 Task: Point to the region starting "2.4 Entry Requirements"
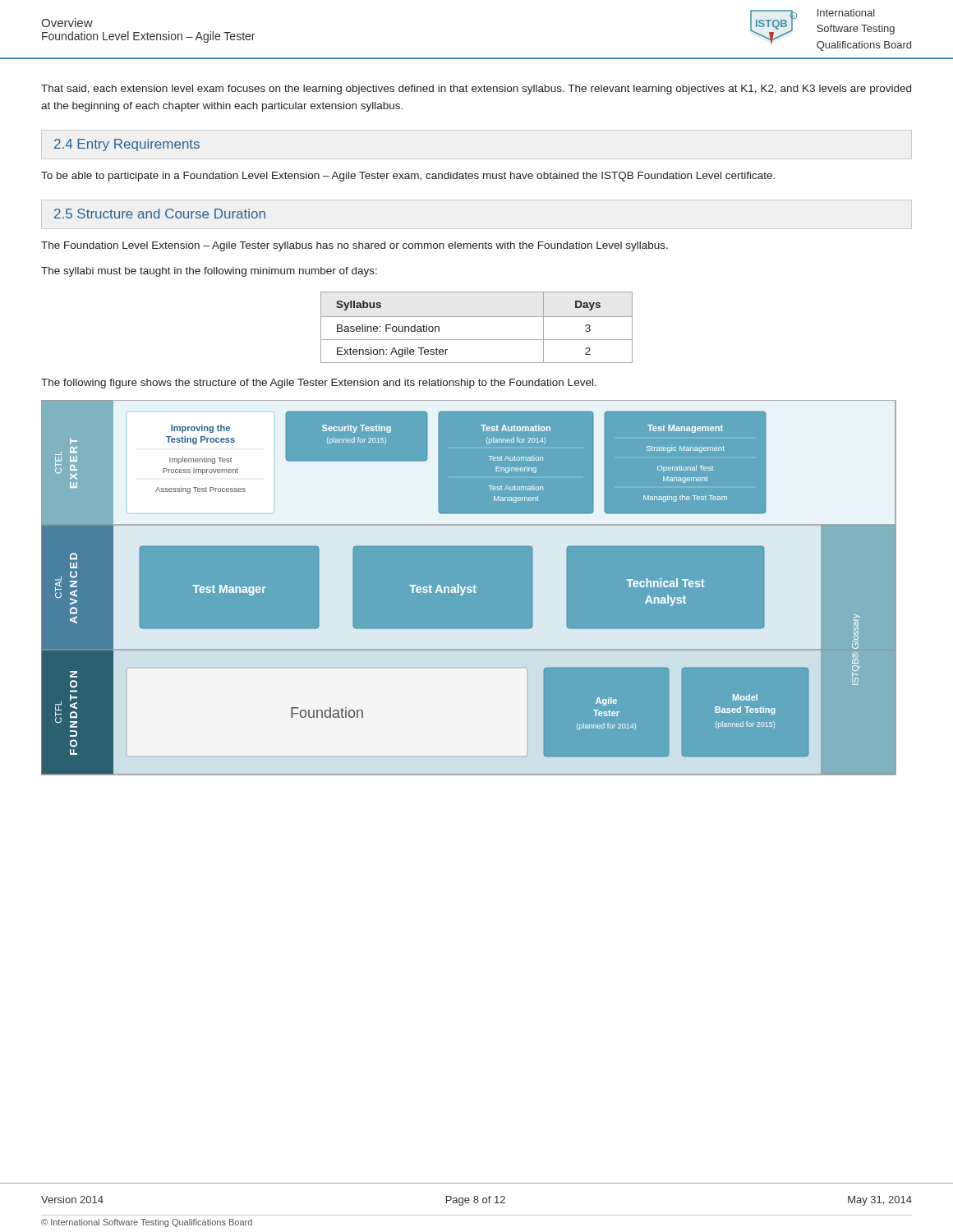127,144
